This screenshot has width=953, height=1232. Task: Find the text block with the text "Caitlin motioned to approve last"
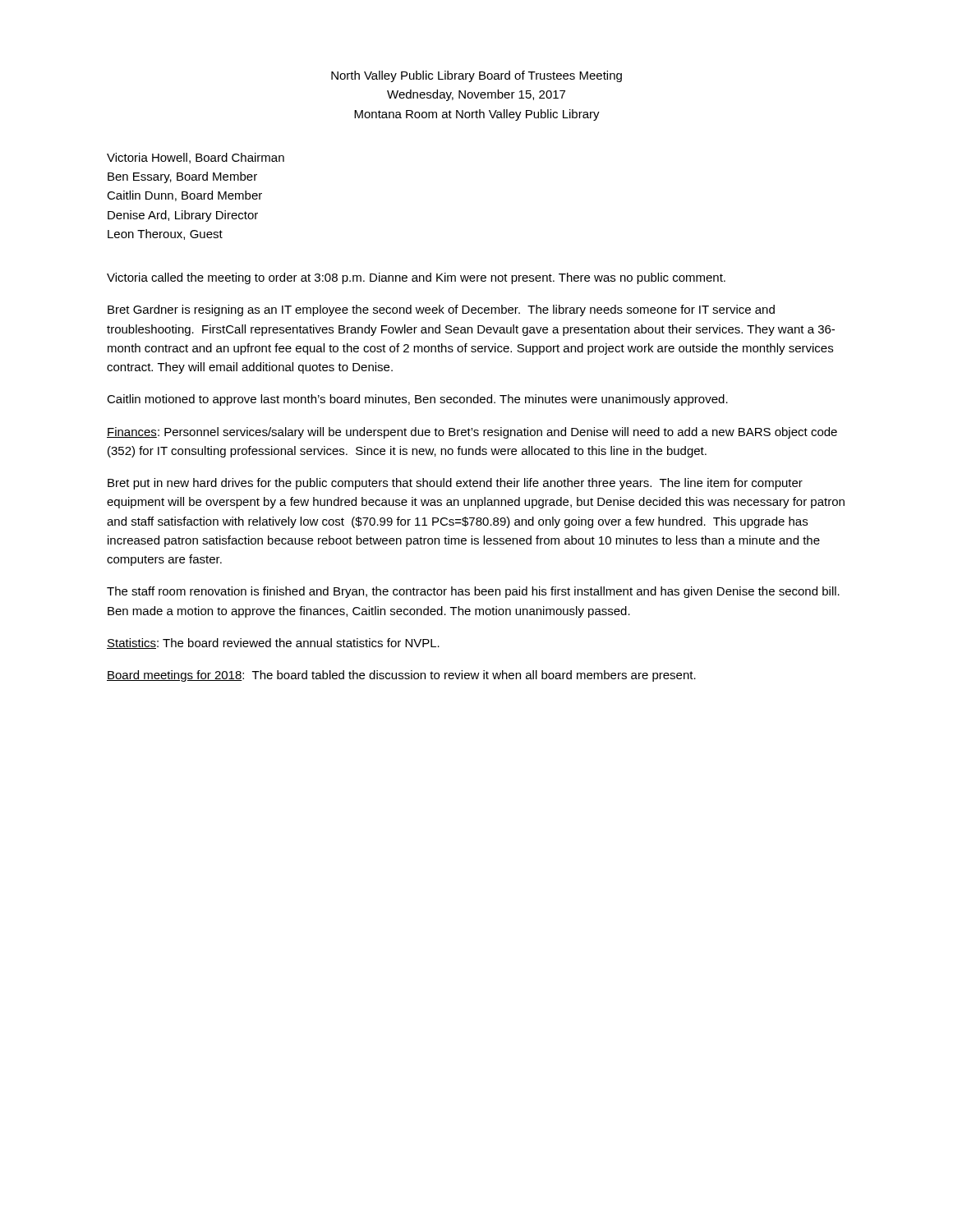point(418,399)
